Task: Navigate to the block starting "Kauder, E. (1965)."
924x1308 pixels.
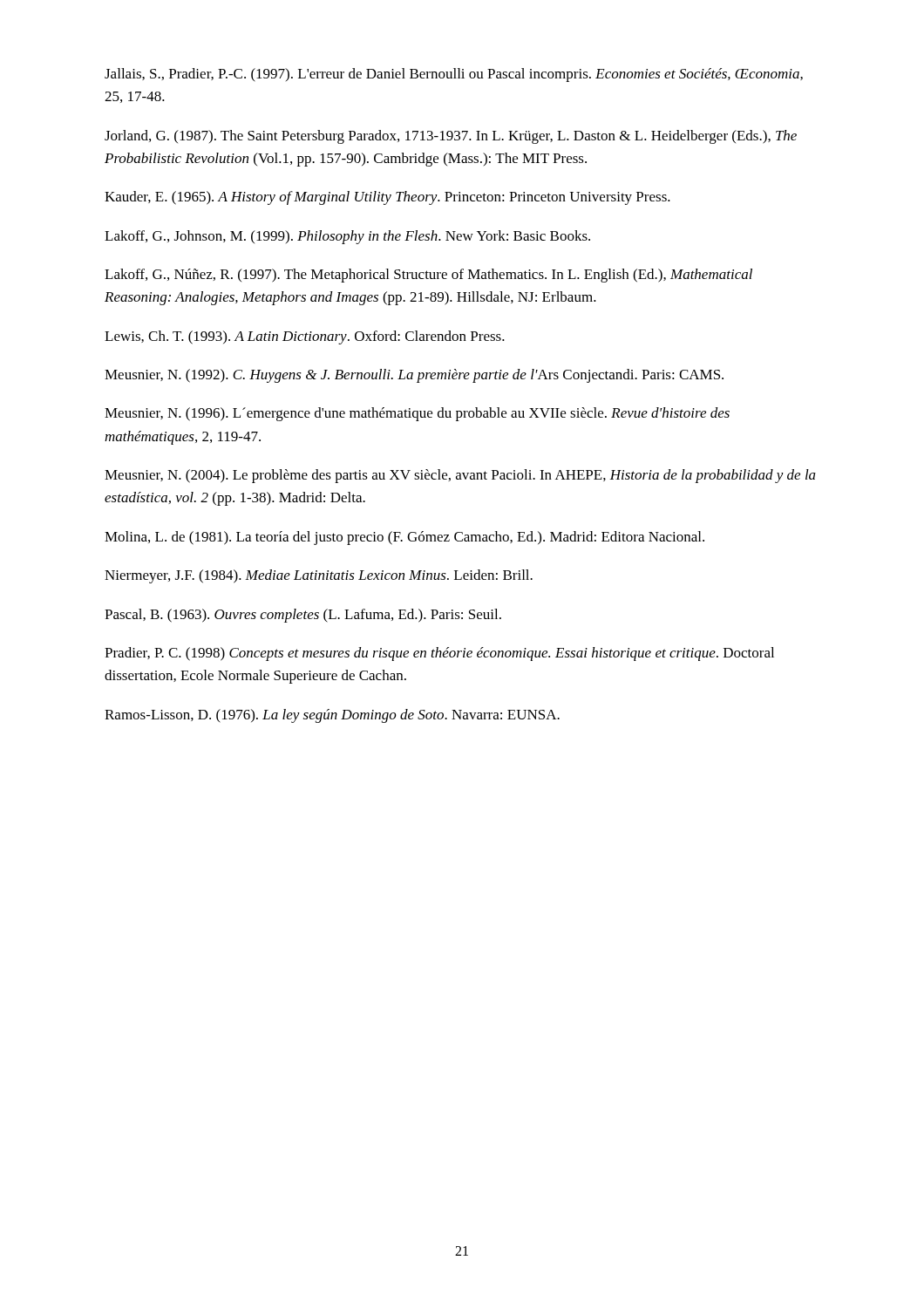Action: pos(388,197)
